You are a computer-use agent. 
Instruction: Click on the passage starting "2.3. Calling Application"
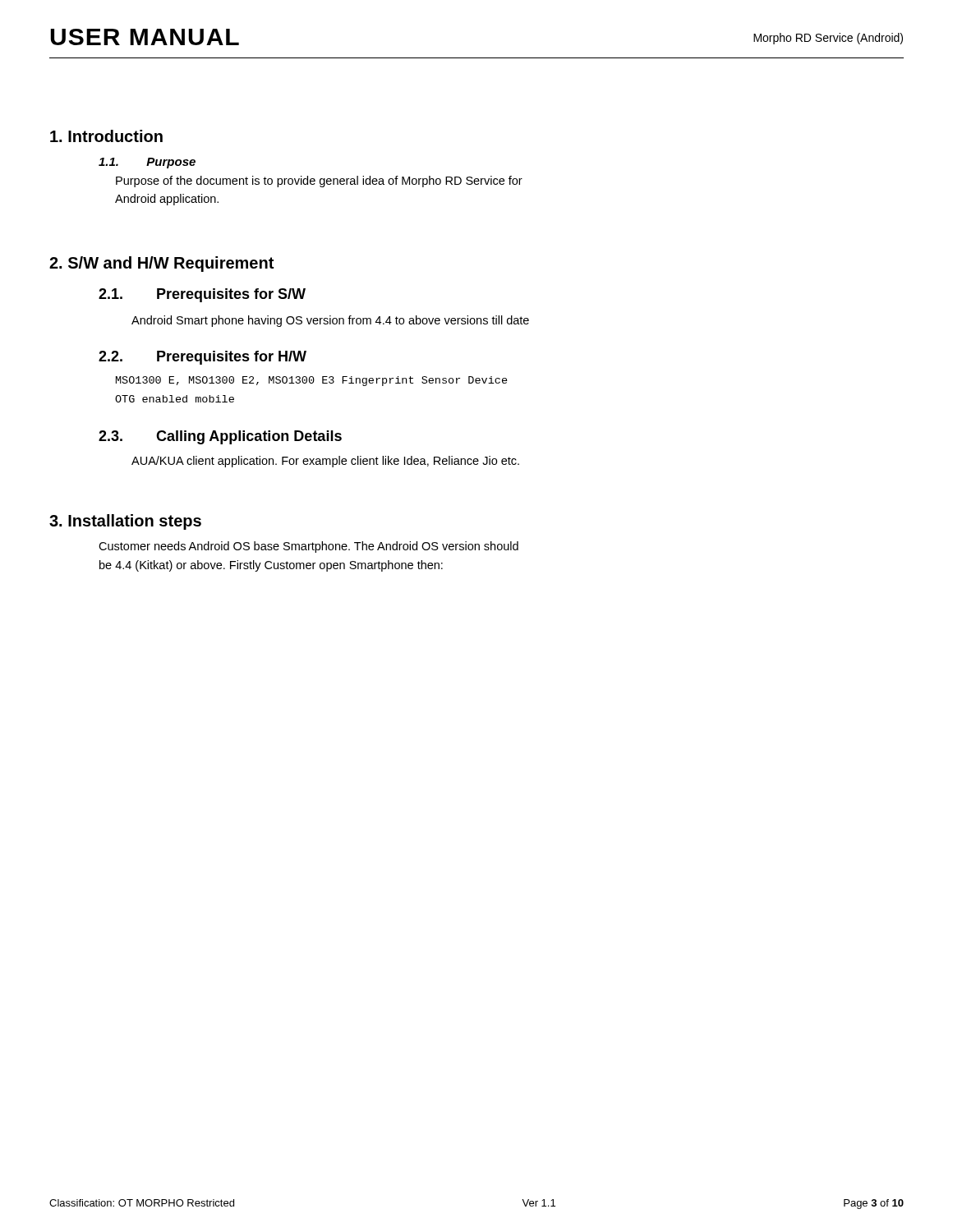[220, 436]
